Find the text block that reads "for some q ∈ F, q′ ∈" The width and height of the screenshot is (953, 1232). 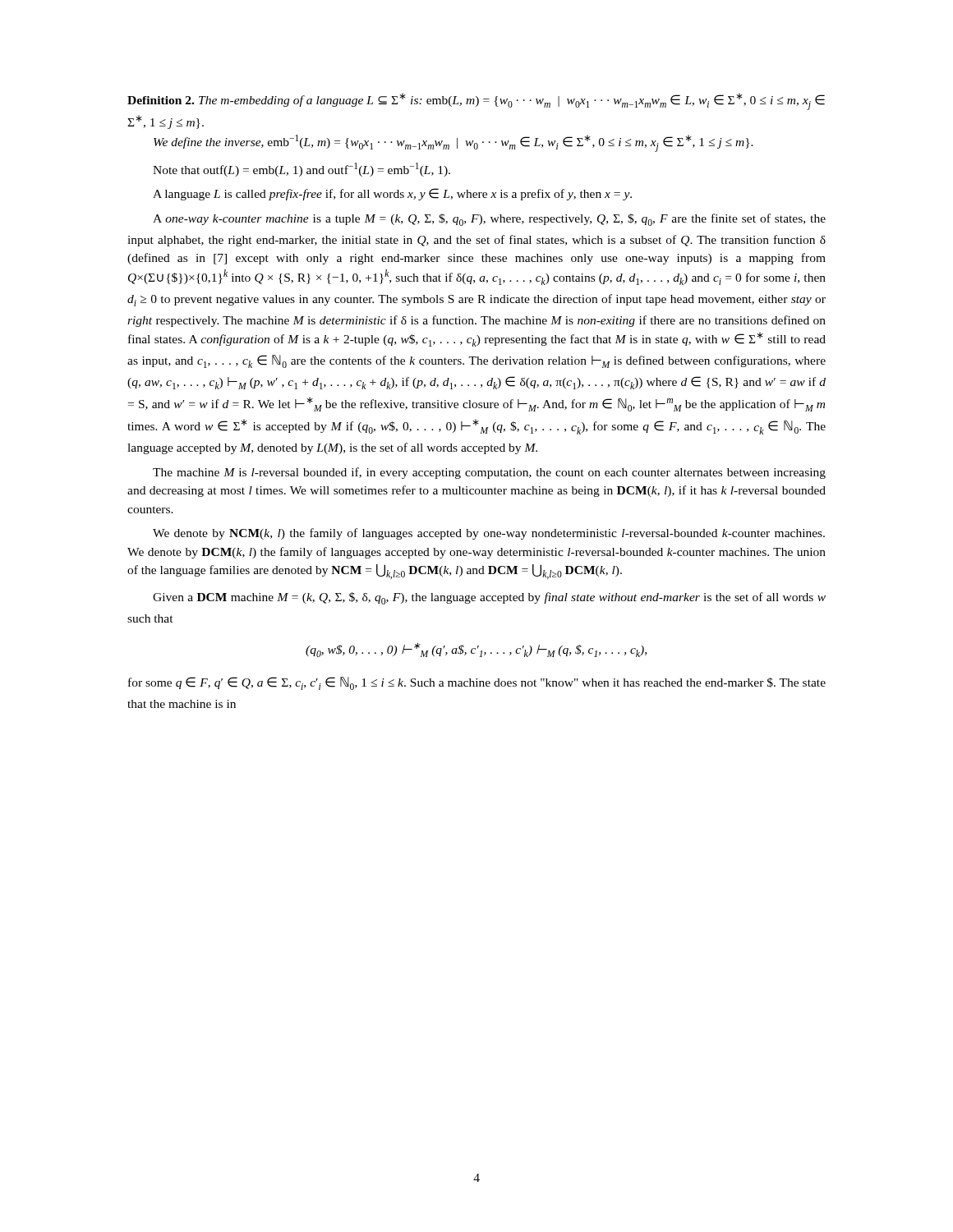476,693
